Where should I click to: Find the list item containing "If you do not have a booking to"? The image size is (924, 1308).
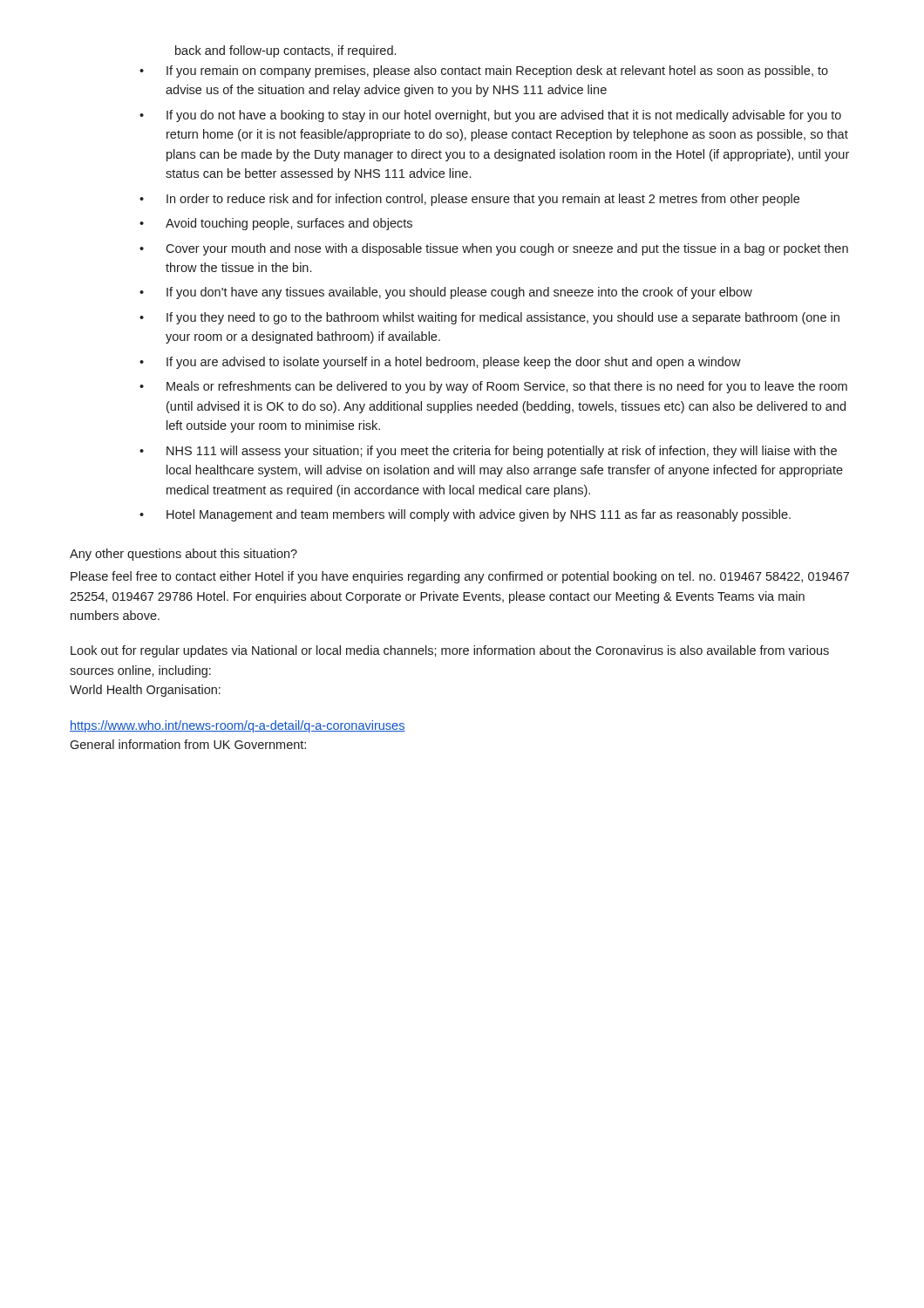(507, 144)
